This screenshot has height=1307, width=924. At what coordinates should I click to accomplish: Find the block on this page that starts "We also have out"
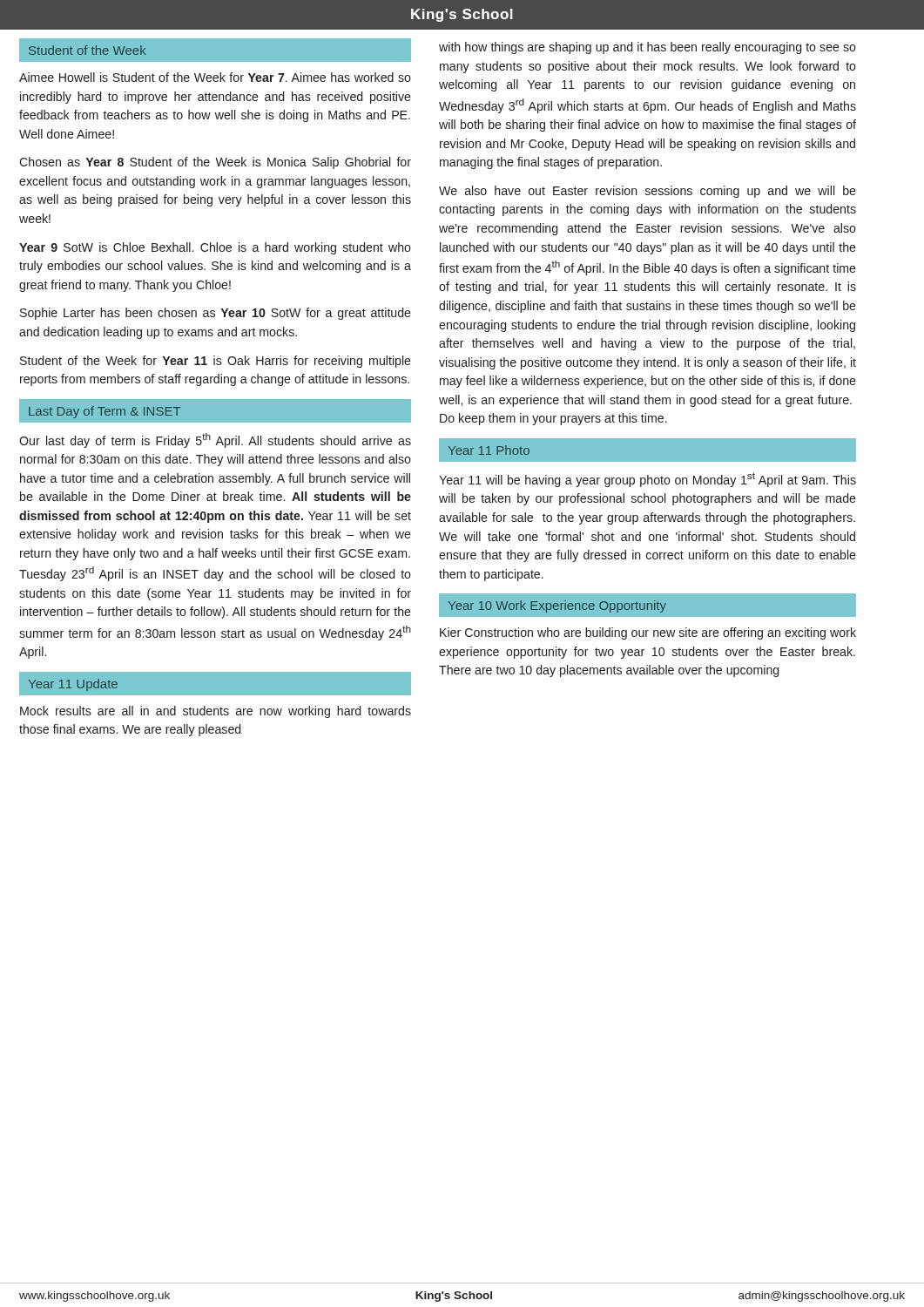(647, 305)
